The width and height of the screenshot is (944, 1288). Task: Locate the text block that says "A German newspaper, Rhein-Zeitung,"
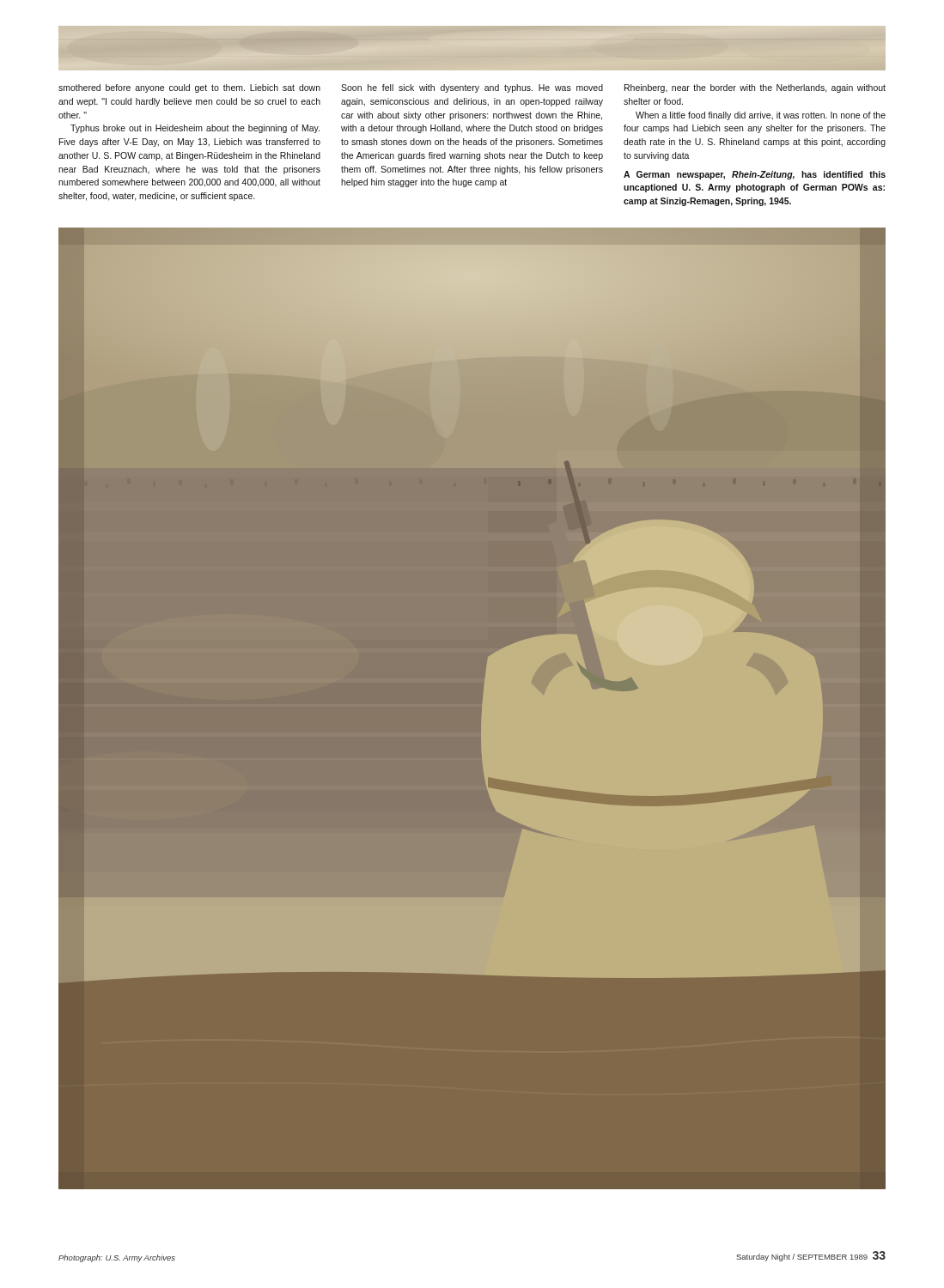point(755,188)
